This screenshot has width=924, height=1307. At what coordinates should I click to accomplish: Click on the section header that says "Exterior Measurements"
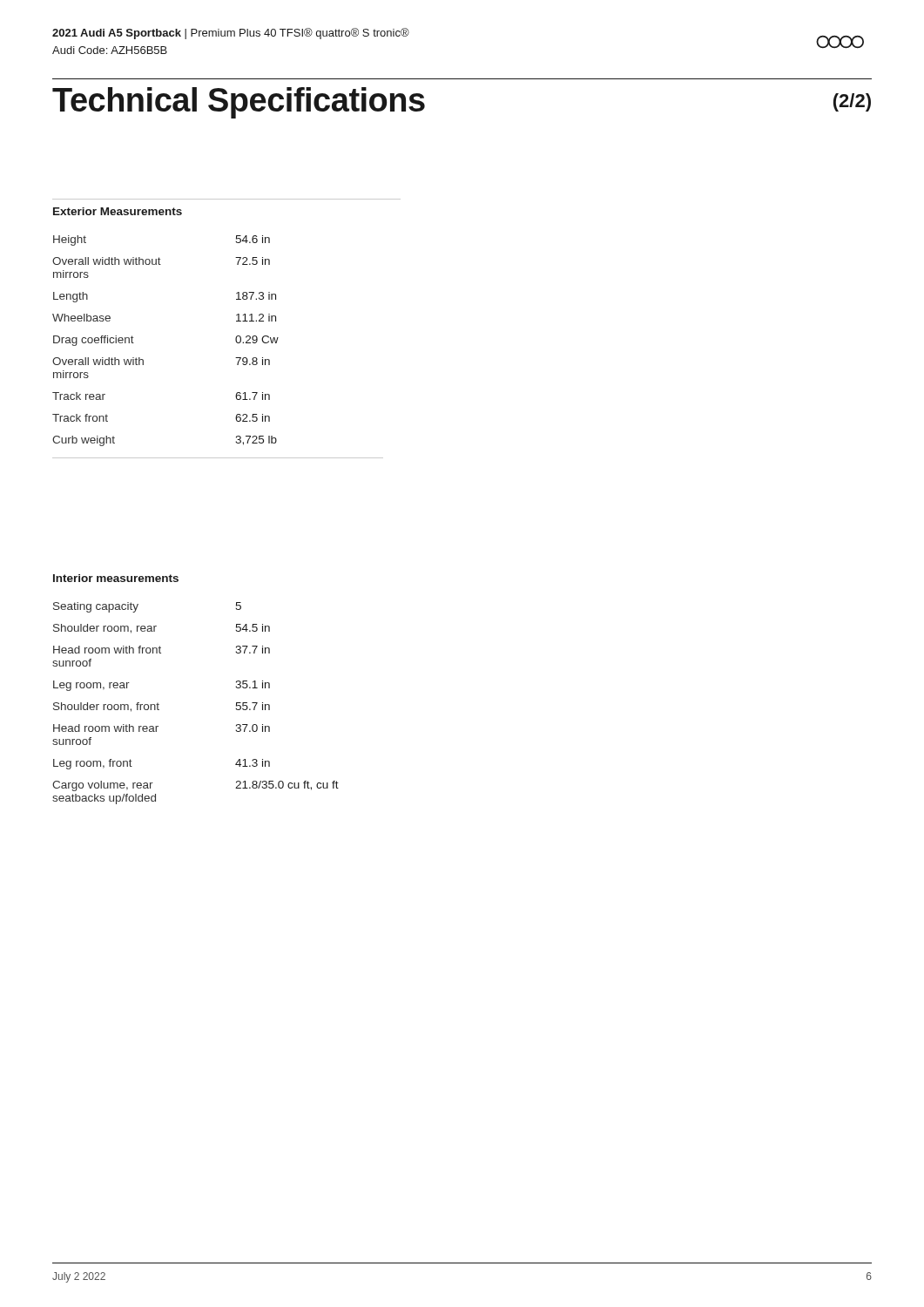[117, 211]
